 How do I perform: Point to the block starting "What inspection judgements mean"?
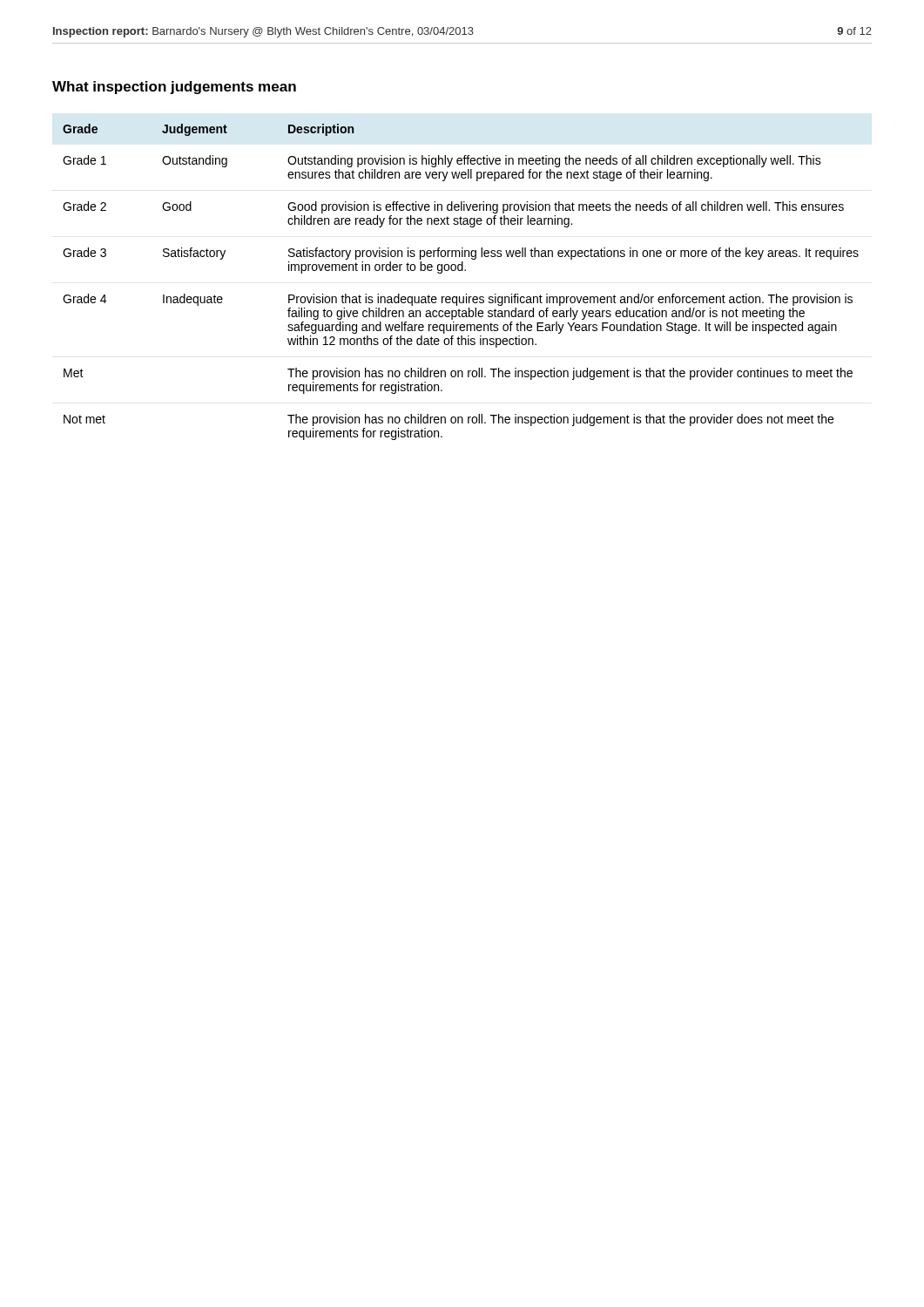coord(174,87)
